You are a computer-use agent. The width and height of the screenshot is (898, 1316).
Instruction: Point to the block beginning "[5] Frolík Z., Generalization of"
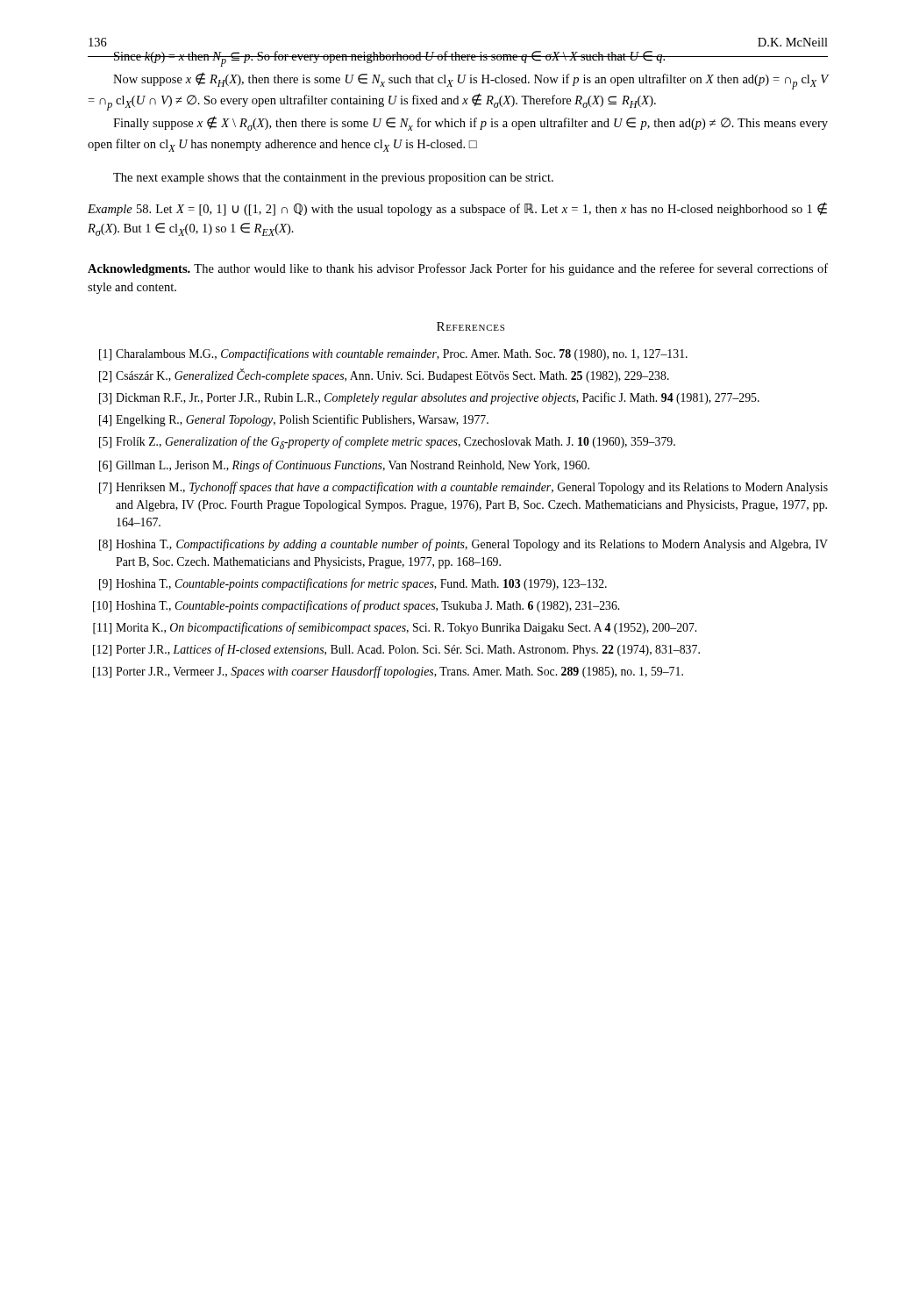tap(458, 443)
